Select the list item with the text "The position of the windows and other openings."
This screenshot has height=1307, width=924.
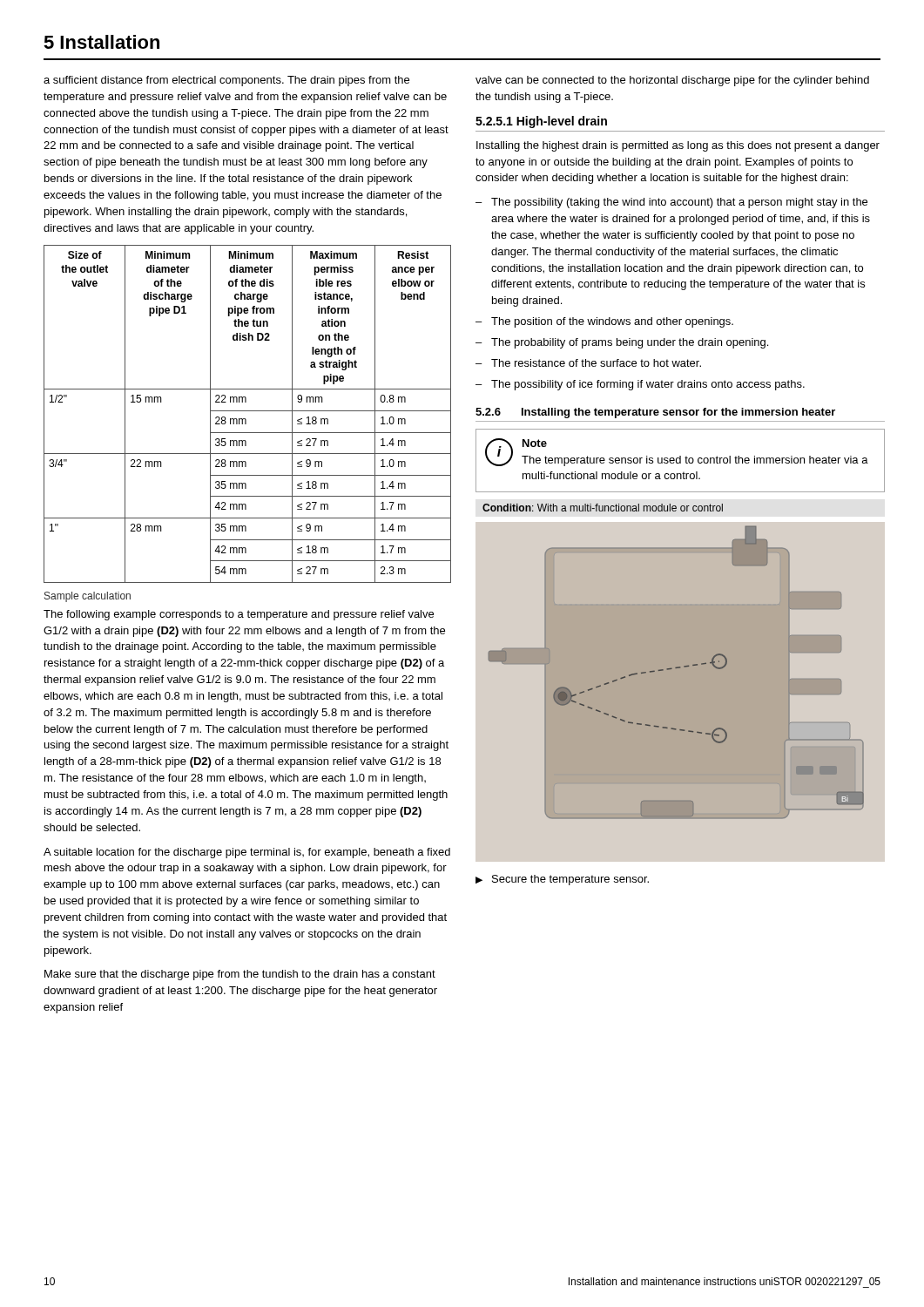click(x=613, y=321)
